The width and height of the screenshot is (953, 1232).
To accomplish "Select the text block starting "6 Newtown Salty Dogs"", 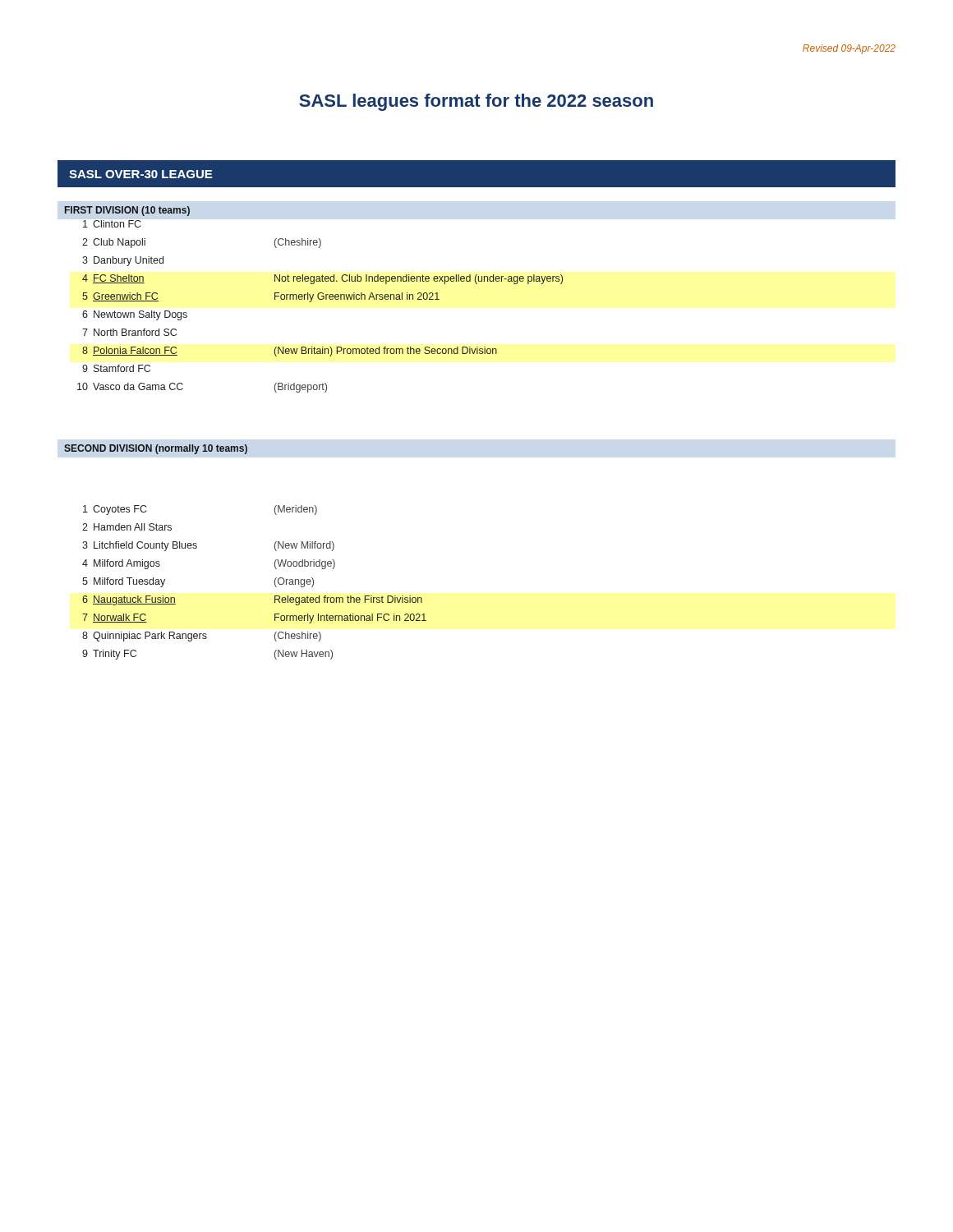I will click(168, 315).
